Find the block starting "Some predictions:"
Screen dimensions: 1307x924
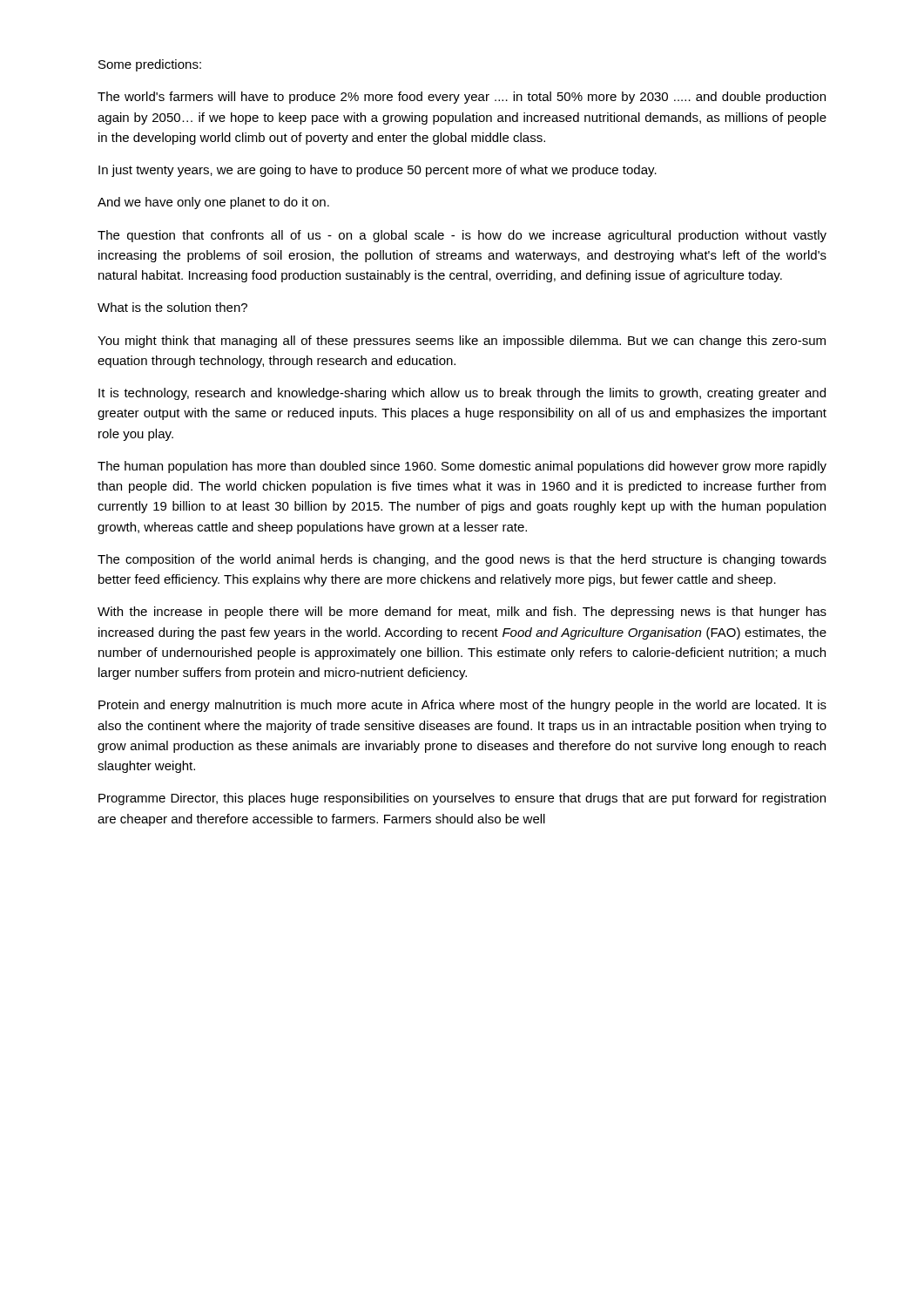(x=150, y=64)
